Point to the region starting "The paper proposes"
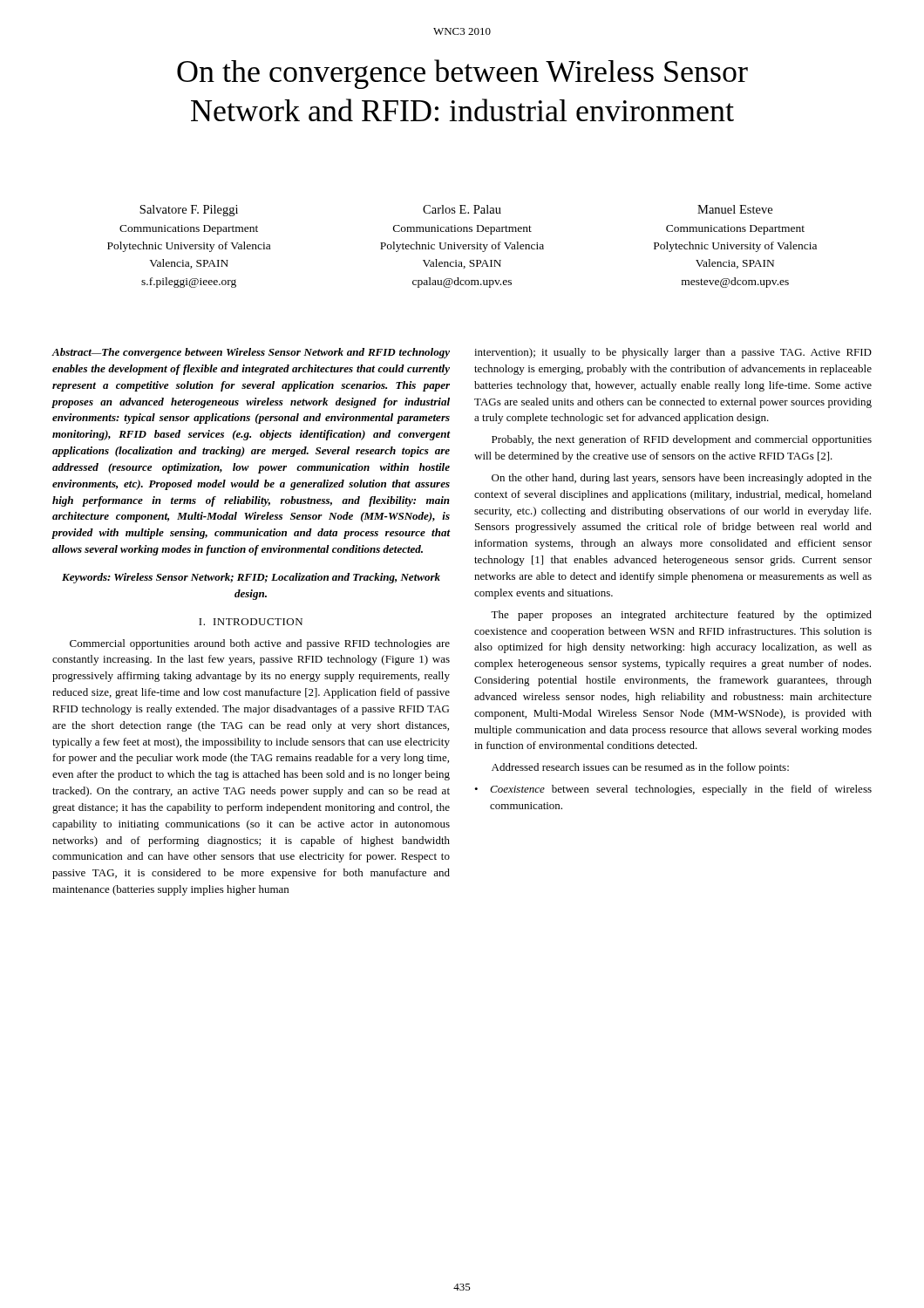This screenshot has height=1308, width=924. 673,680
